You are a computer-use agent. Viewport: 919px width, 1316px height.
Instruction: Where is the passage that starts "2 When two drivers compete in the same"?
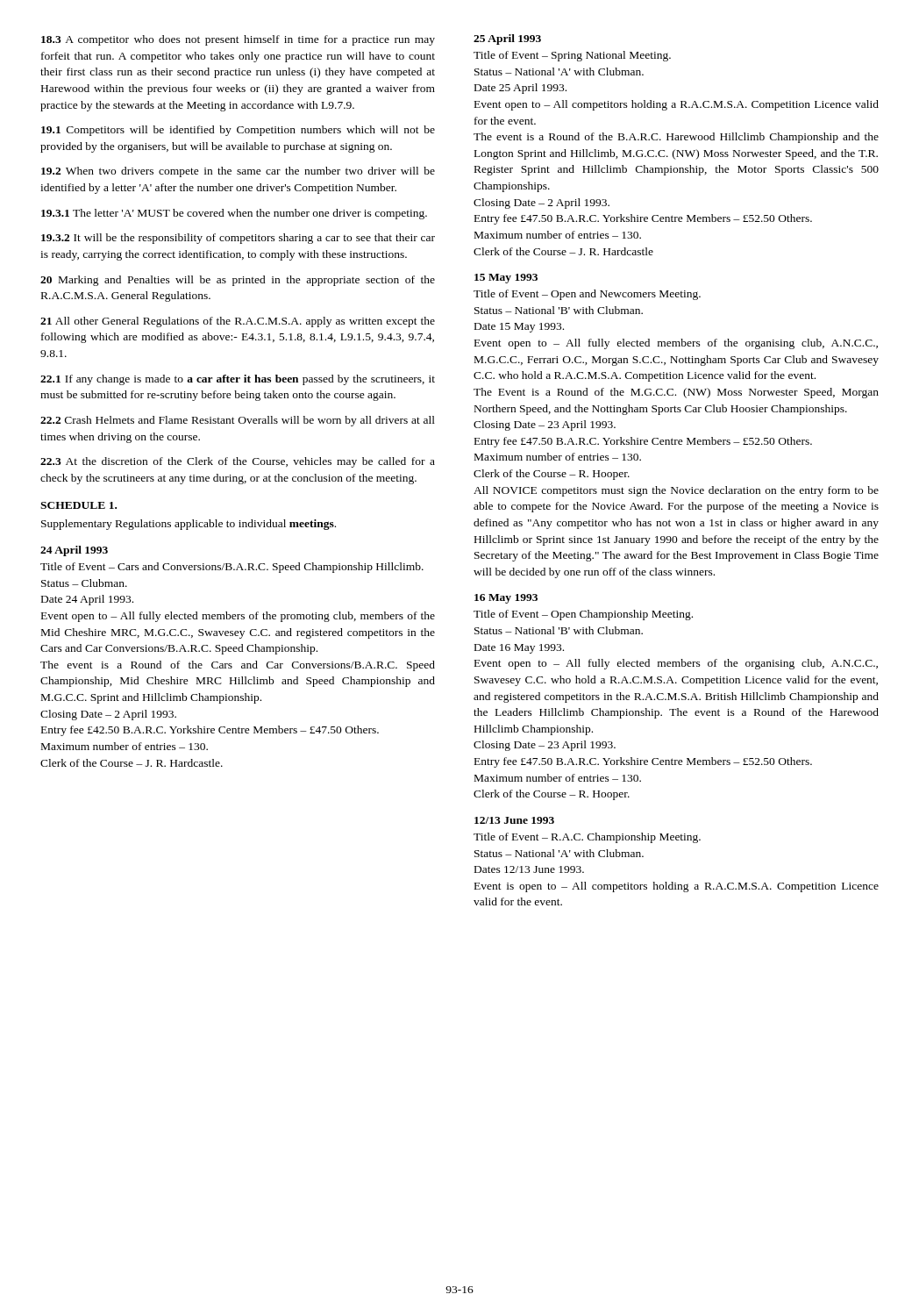click(x=238, y=179)
